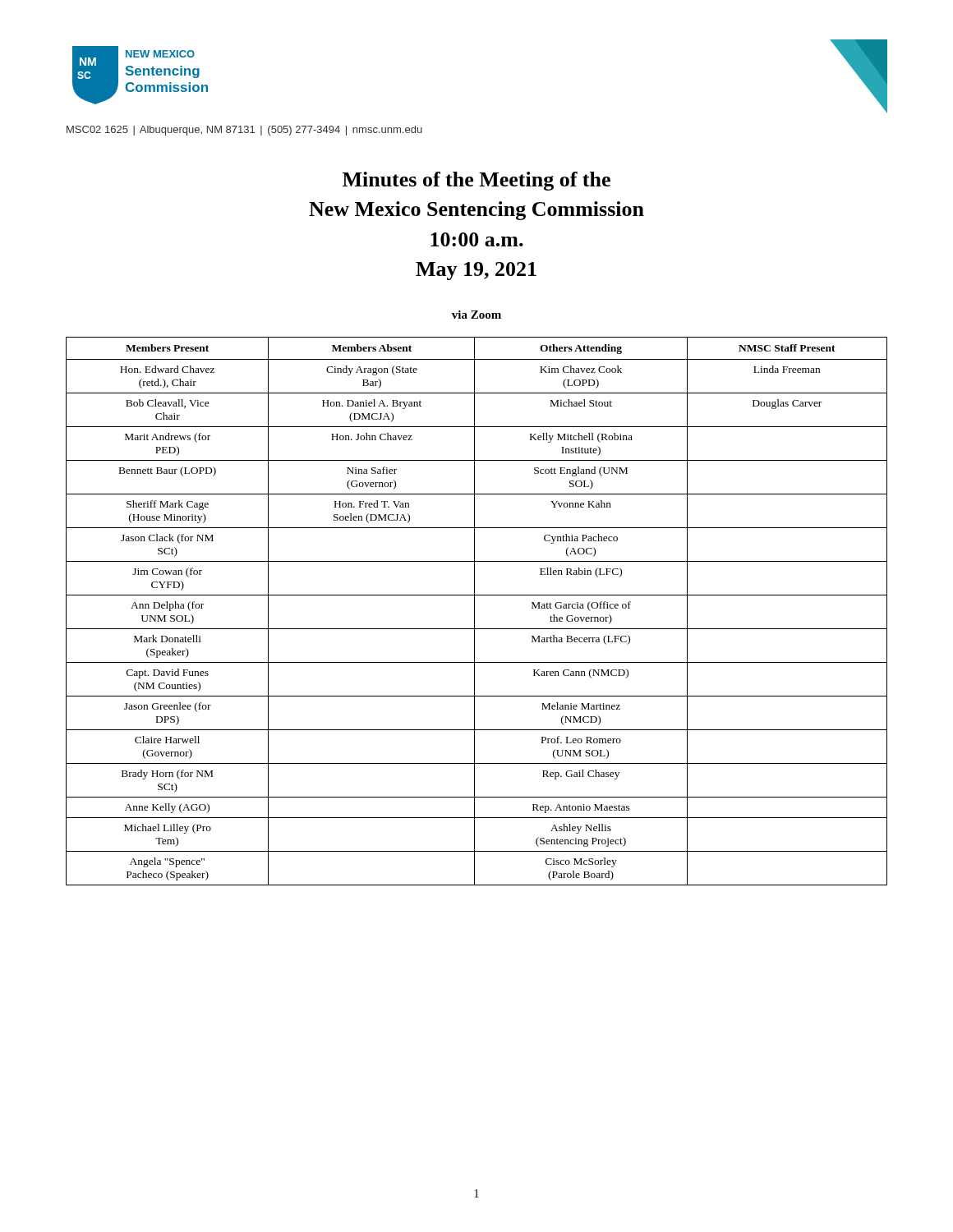Click on the illustration
This screenshot has width=953, height=1232.
click(842, 78)
